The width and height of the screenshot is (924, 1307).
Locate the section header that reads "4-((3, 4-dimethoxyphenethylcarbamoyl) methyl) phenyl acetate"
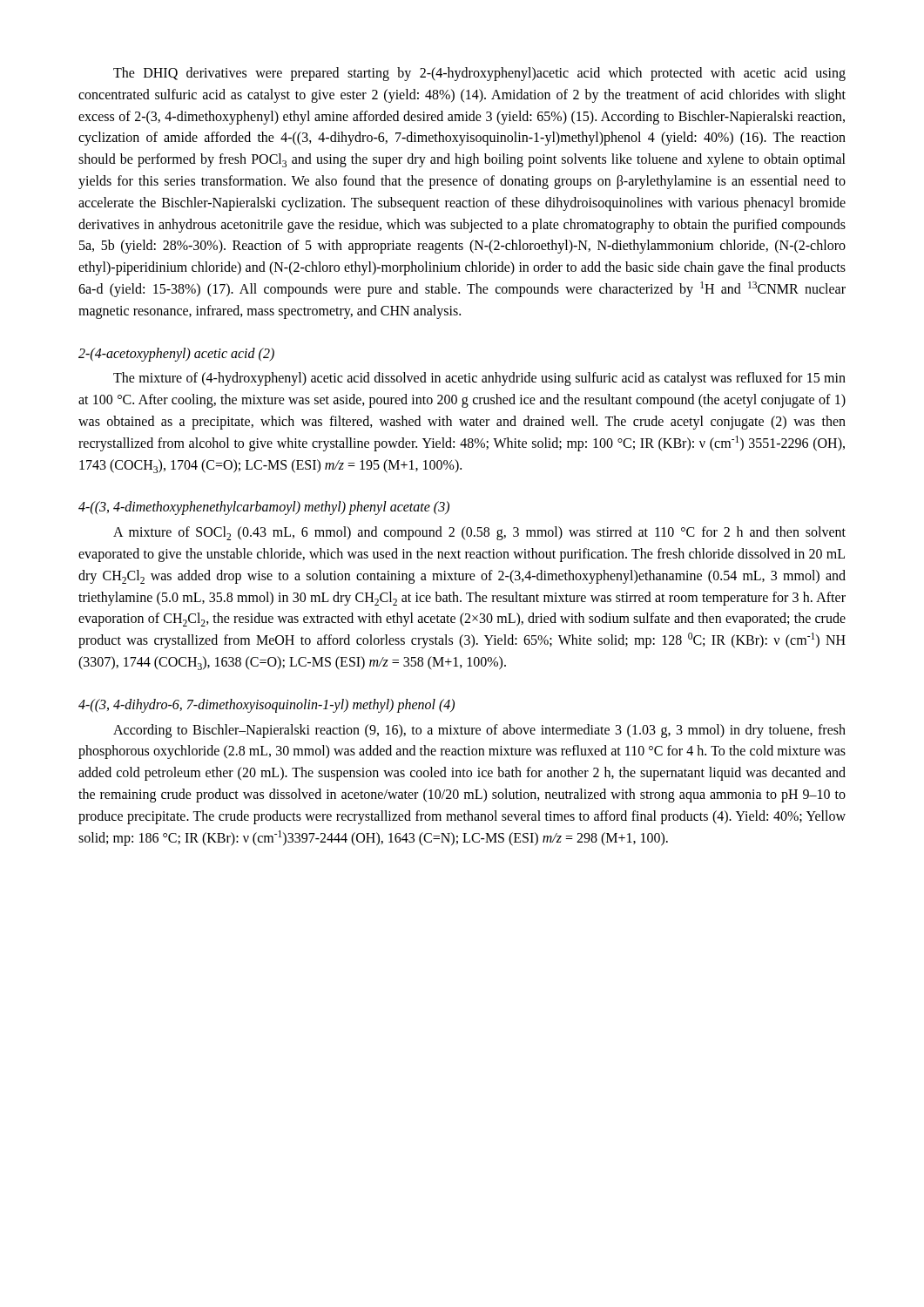[x=264, y=508]
